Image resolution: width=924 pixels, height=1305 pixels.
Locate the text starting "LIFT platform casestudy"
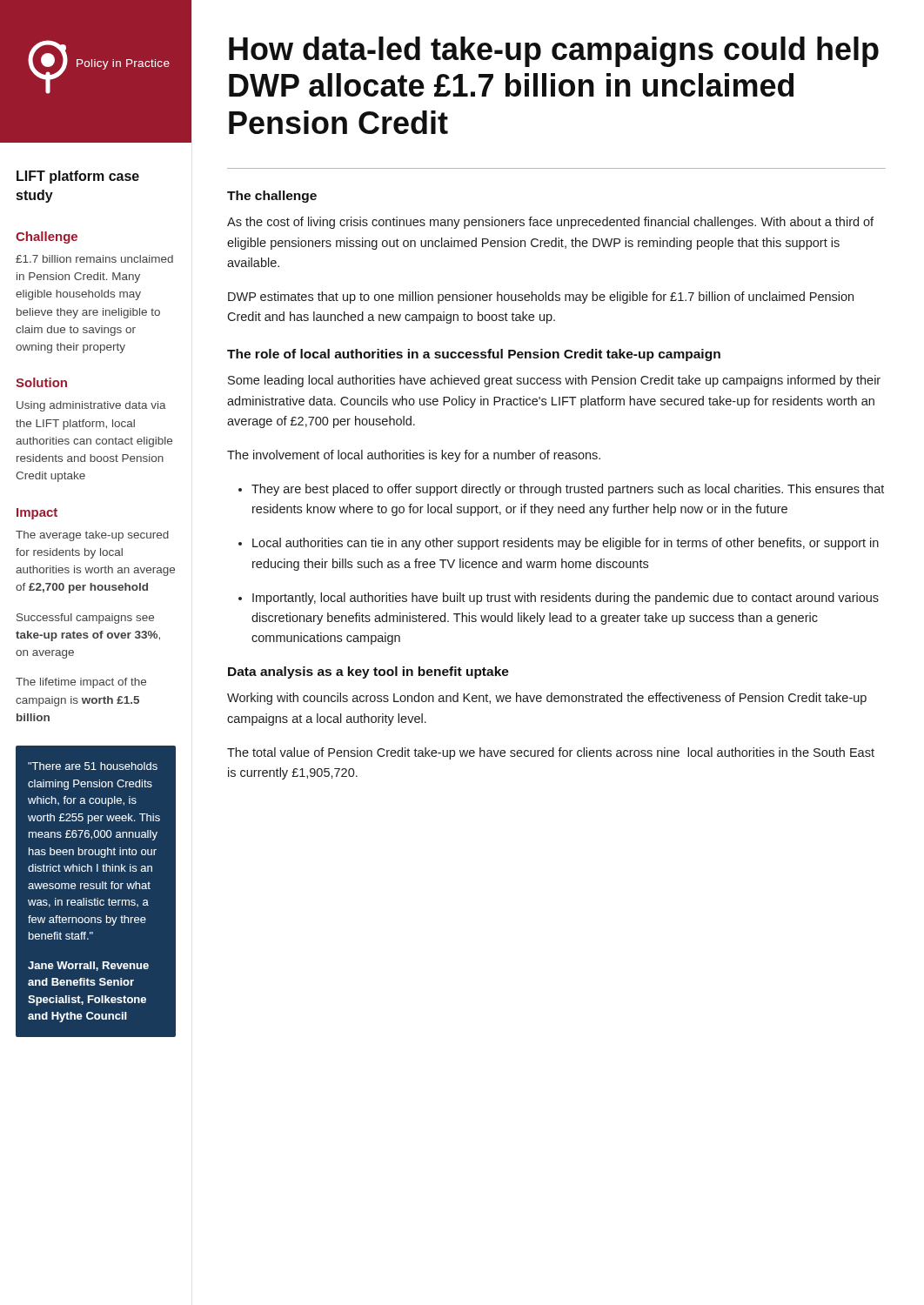pos(78,186)
